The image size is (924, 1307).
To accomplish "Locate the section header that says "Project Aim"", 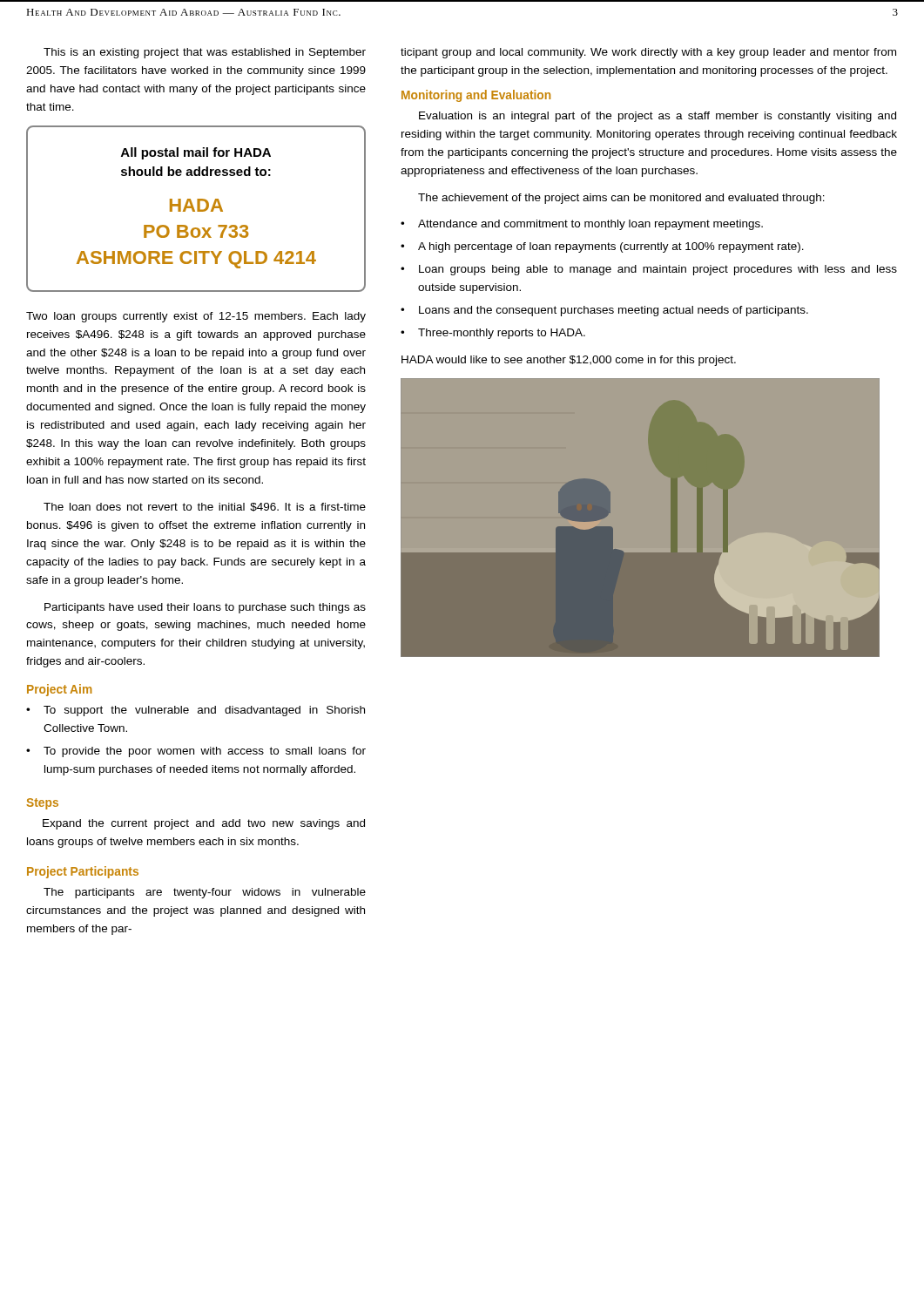I will [x=59, y=690].
